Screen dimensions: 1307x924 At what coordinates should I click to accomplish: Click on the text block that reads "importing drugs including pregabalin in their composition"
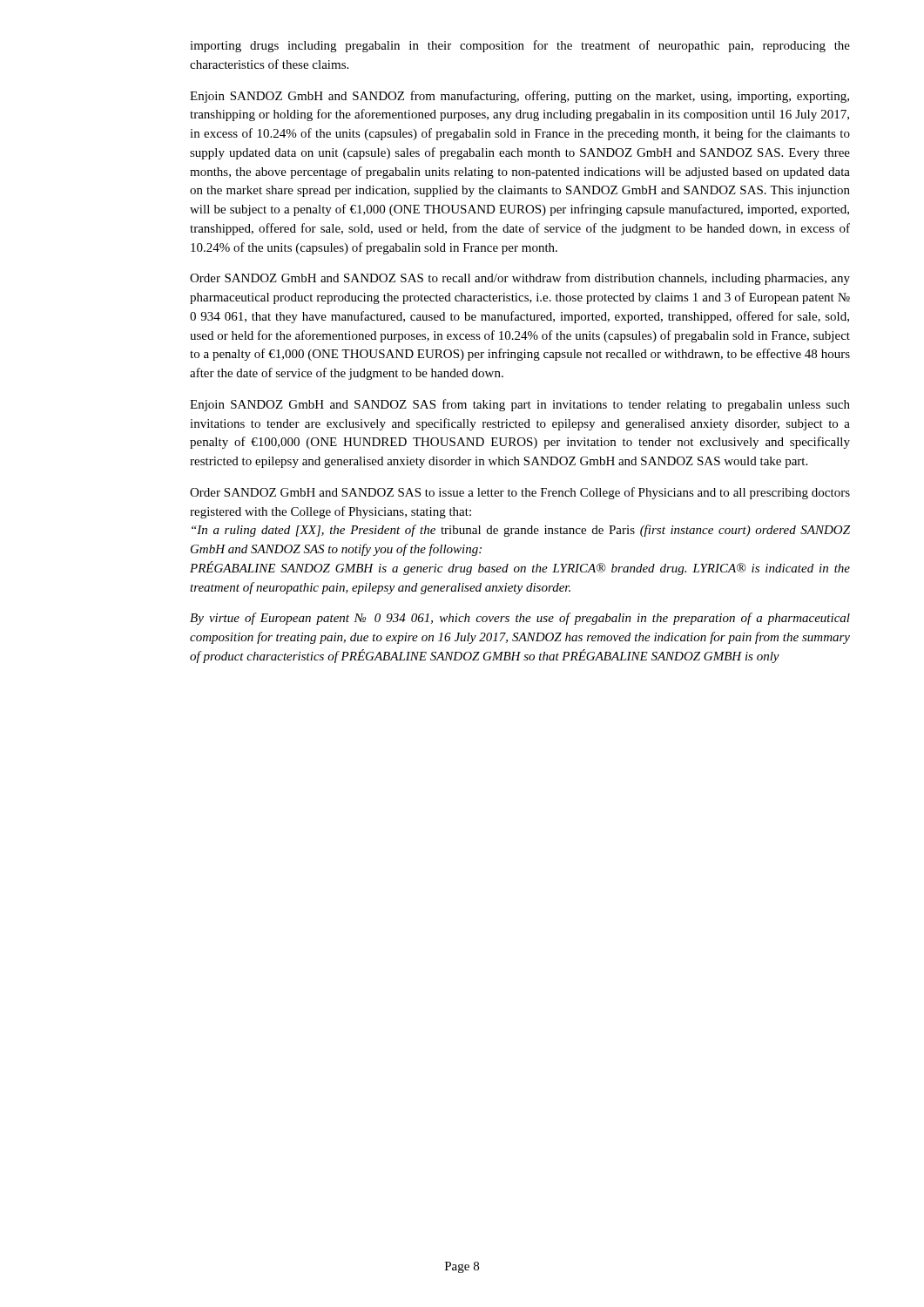tap(520, 55)
